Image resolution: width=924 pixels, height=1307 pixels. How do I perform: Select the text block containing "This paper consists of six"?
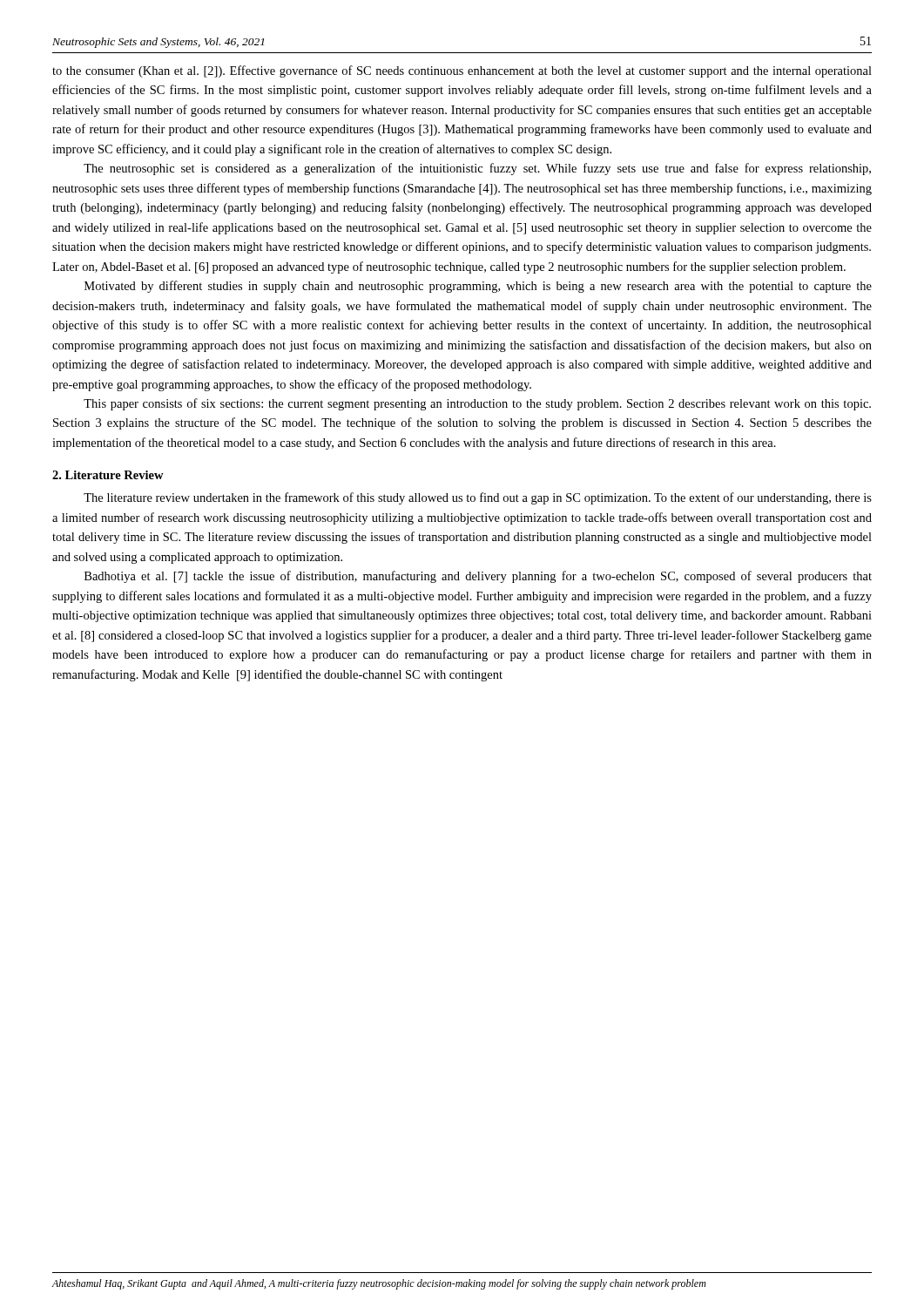click(462, 423)
